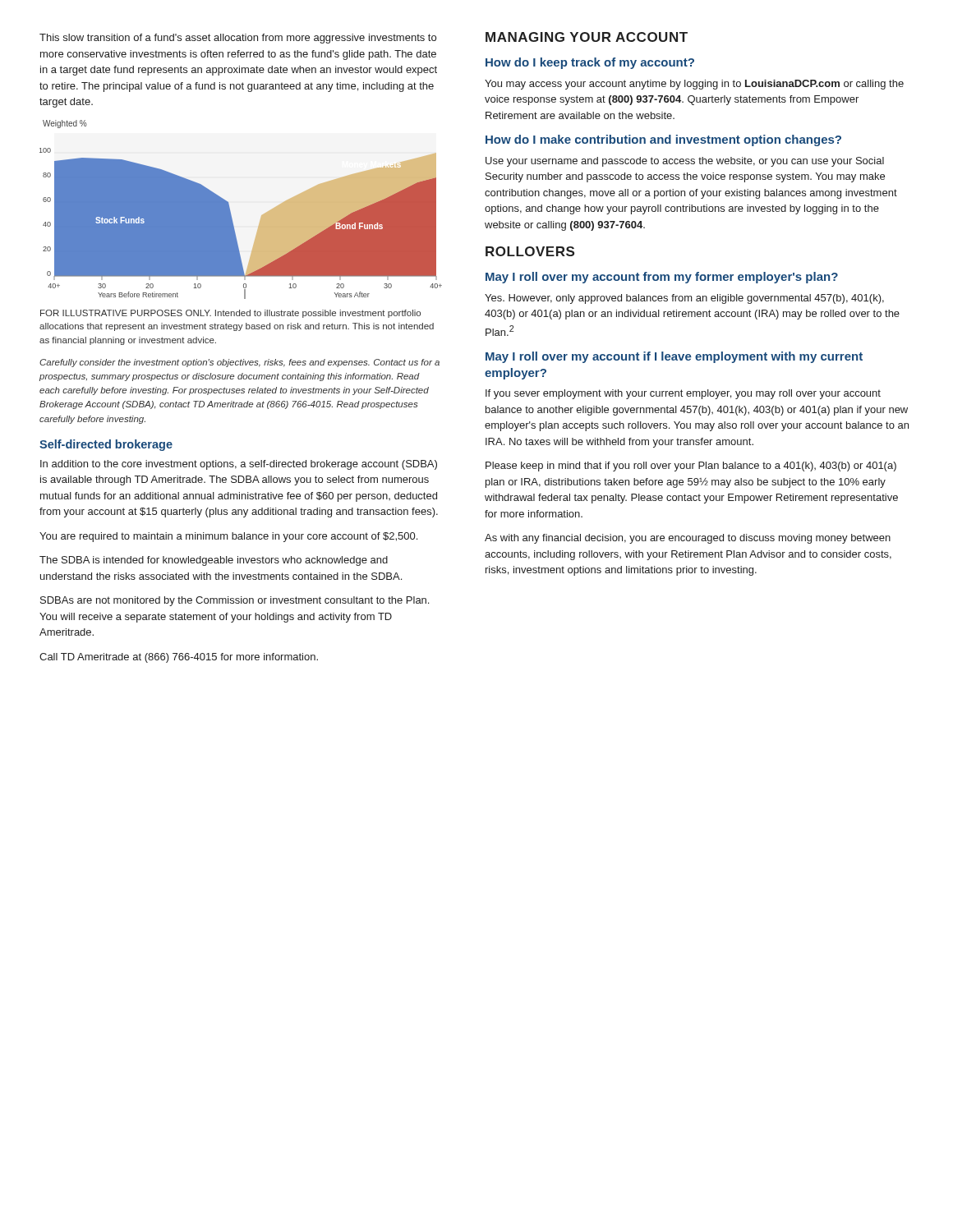Screen dimensions: 1232x953
Task: Click on the text block with the text "Call TD Ameritrade at (866) 766-4015 for more"
Action: pyautogui.click(x=241, y=657)
